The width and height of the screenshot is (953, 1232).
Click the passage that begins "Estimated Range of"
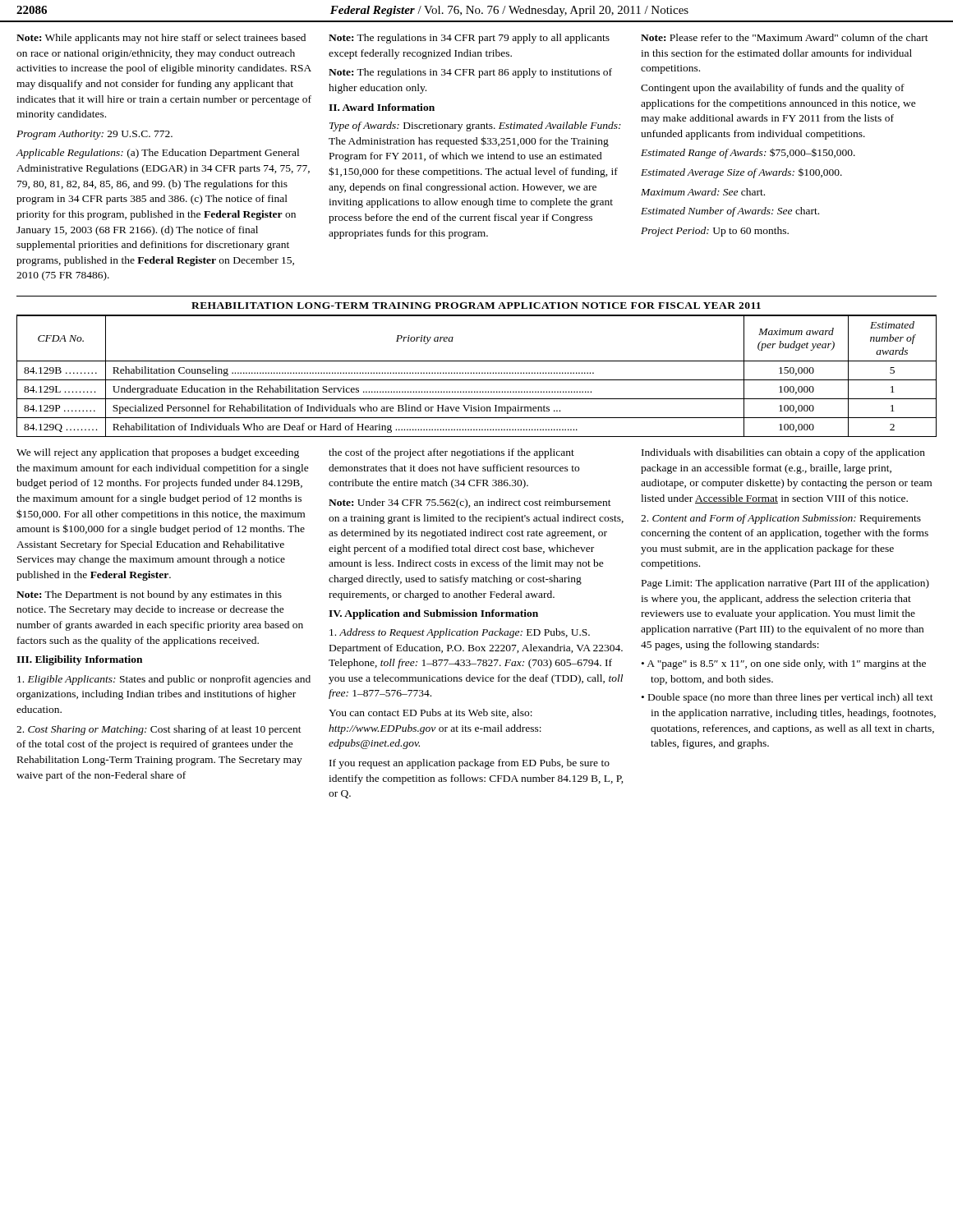tap(789, 153)
